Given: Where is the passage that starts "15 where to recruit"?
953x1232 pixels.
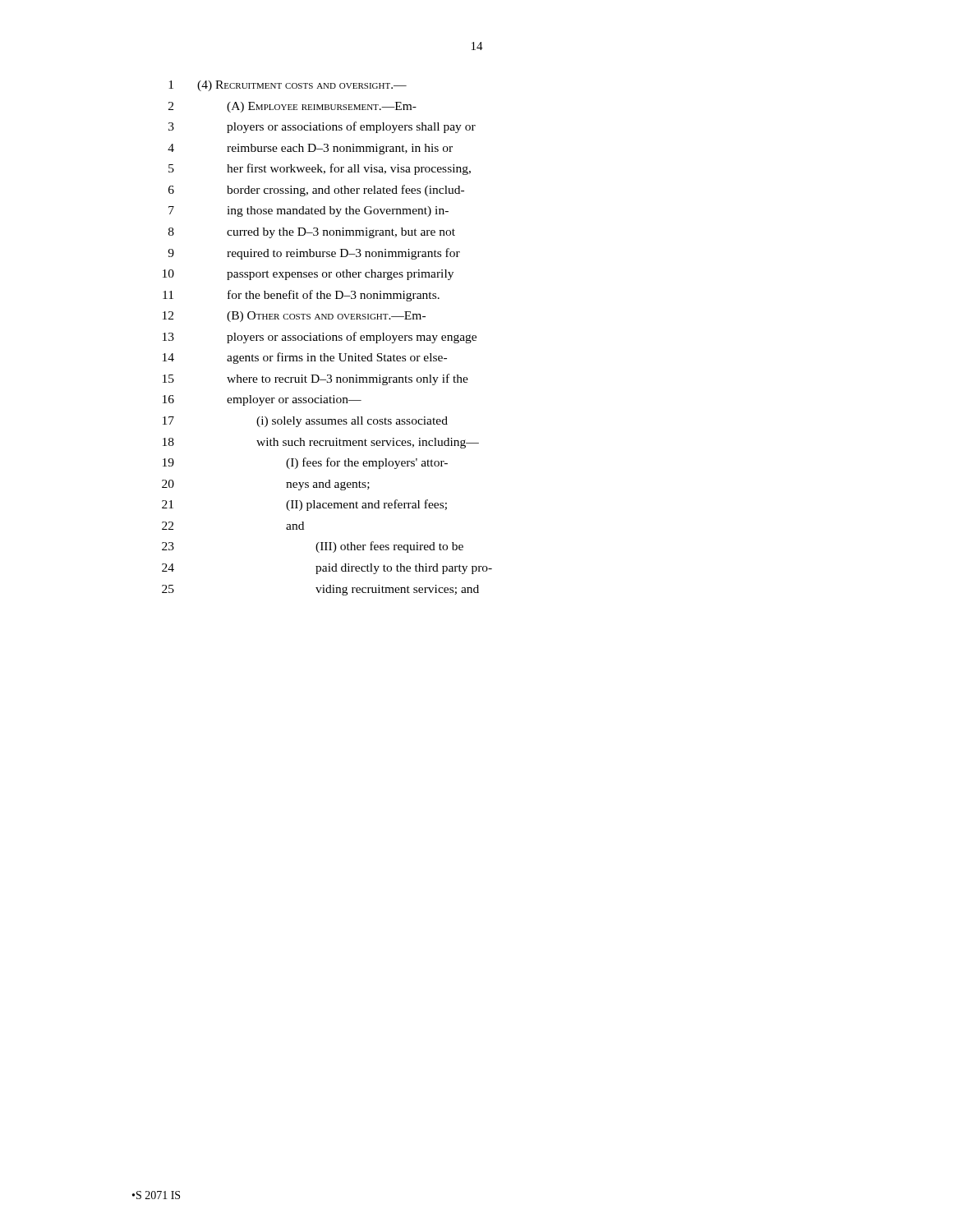Looking at the screenshot, I should coord(452,378).
